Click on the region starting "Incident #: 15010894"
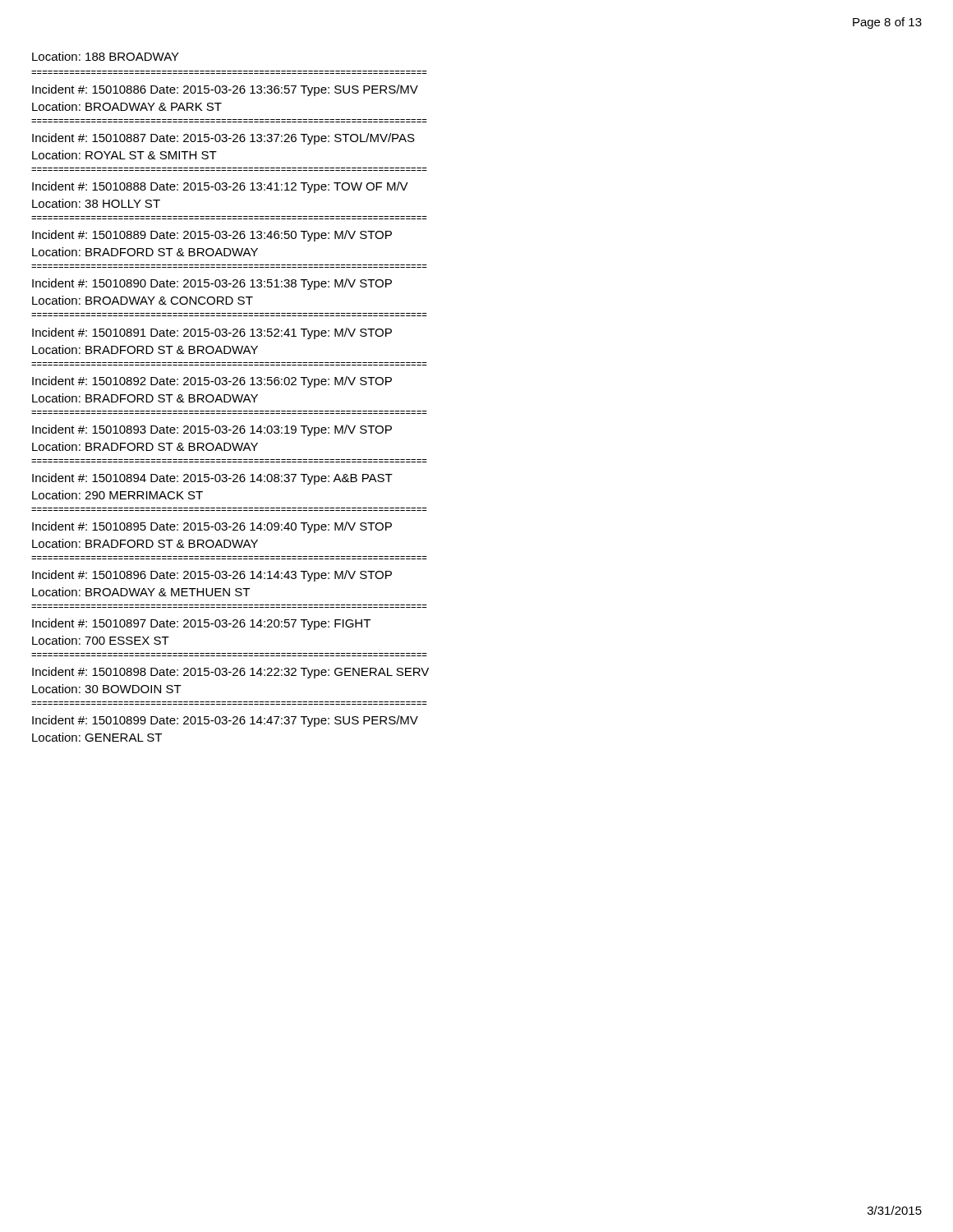Image resolution: width=953 pixels, height=1232 pixels. tap(212, 479)
